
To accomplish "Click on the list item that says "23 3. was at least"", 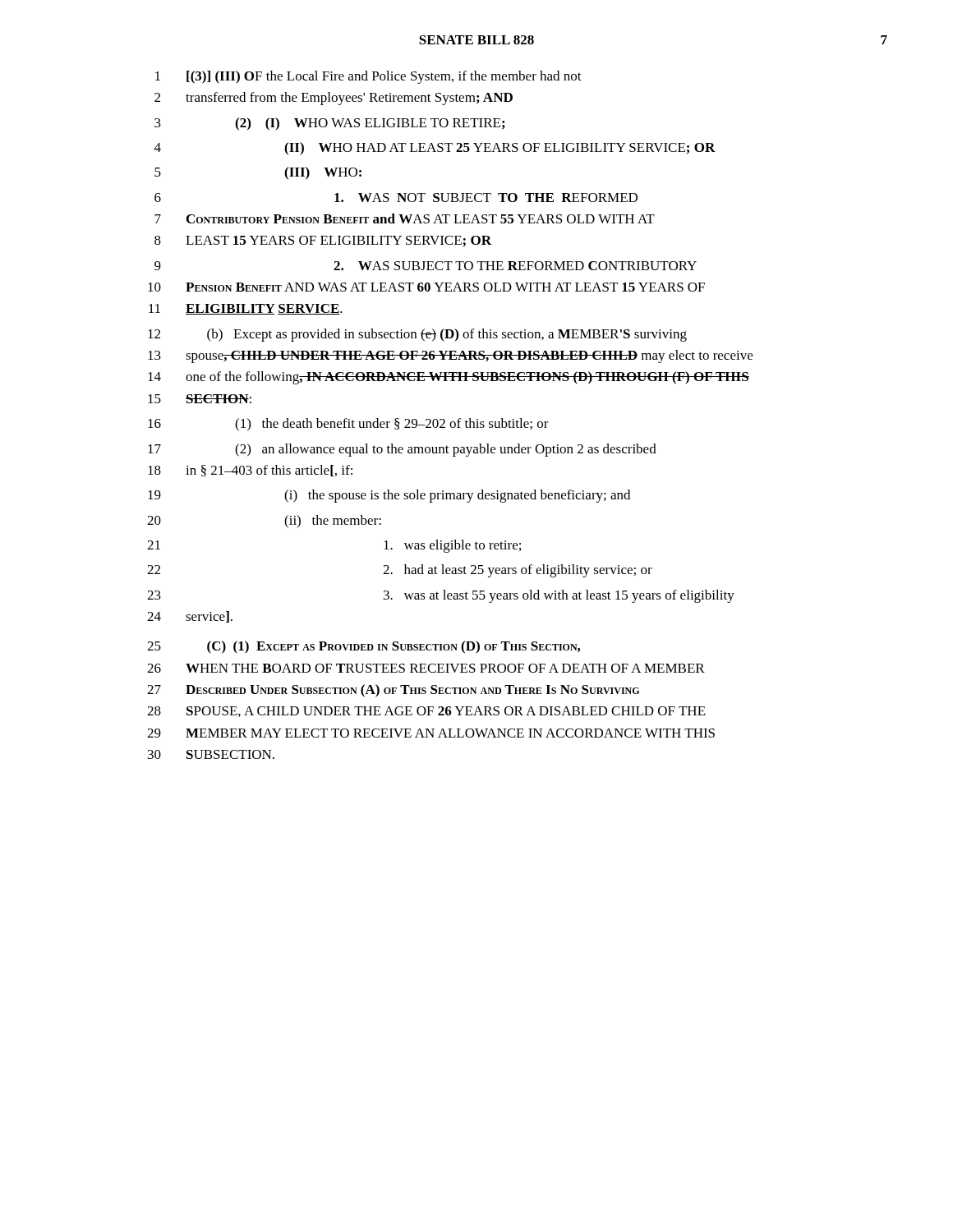I will point(509,595).
